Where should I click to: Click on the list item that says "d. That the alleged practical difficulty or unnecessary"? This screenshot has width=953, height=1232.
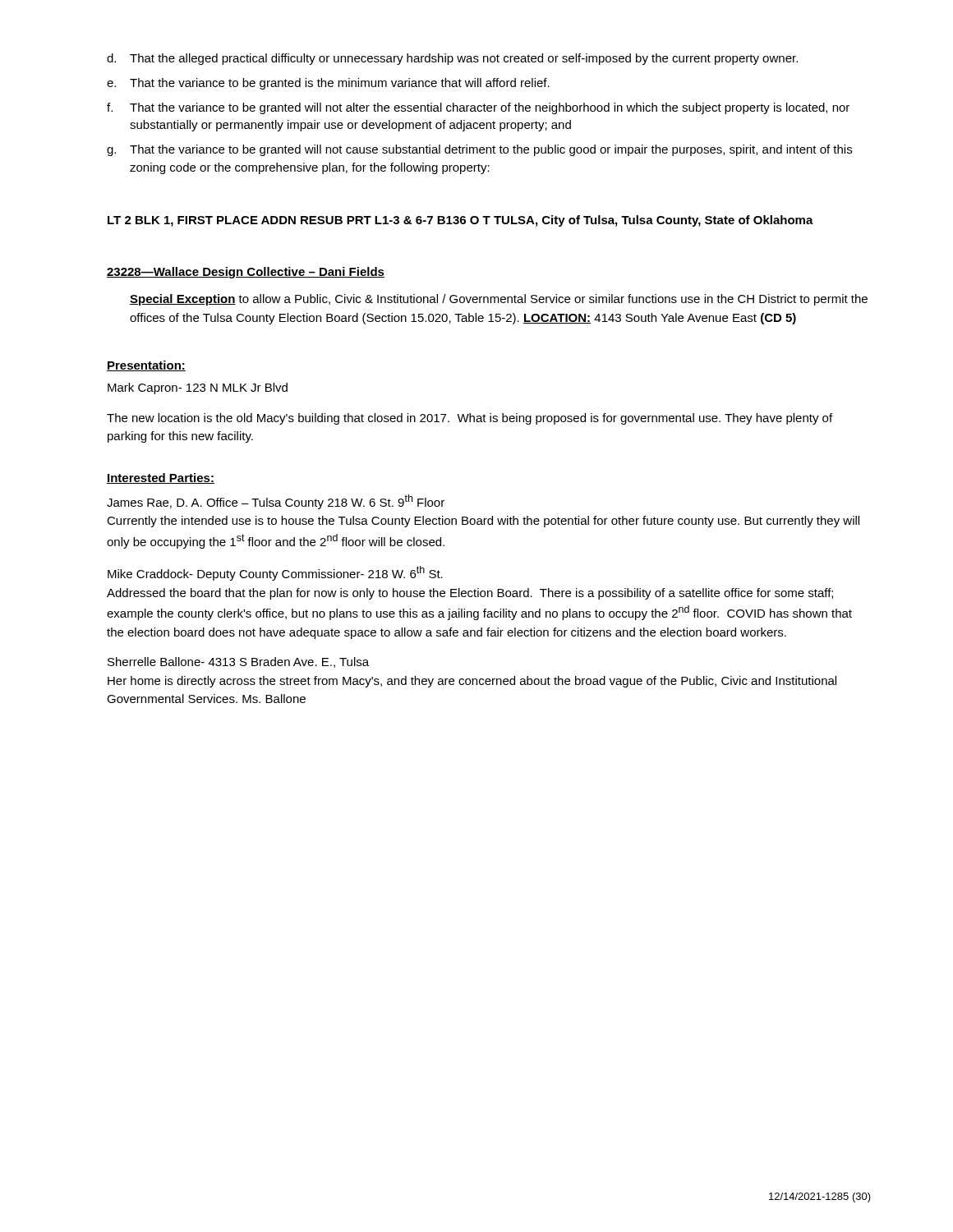pos(489,58)
